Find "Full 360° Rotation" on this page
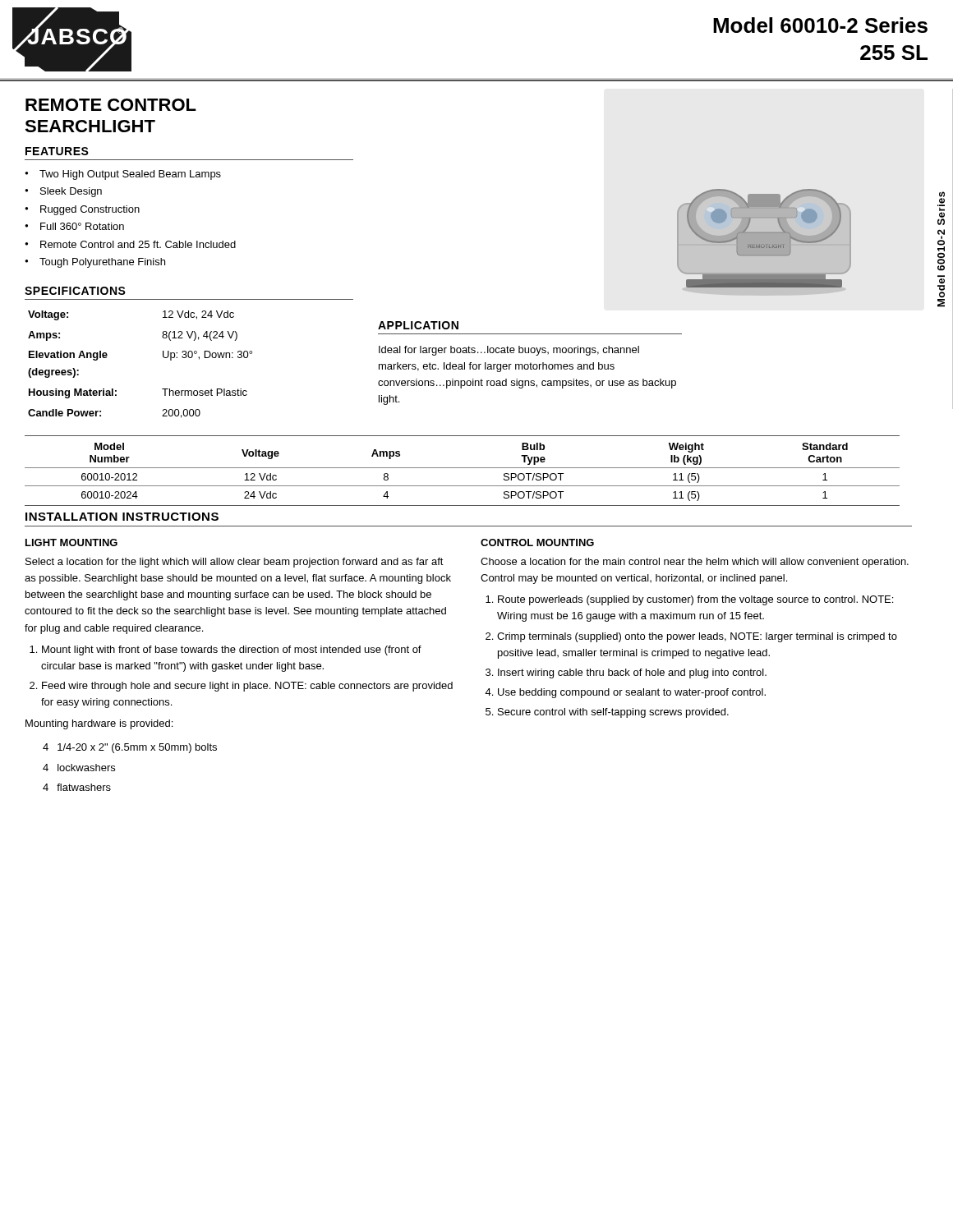This screenshot has height=1232, width=953. 82,227
